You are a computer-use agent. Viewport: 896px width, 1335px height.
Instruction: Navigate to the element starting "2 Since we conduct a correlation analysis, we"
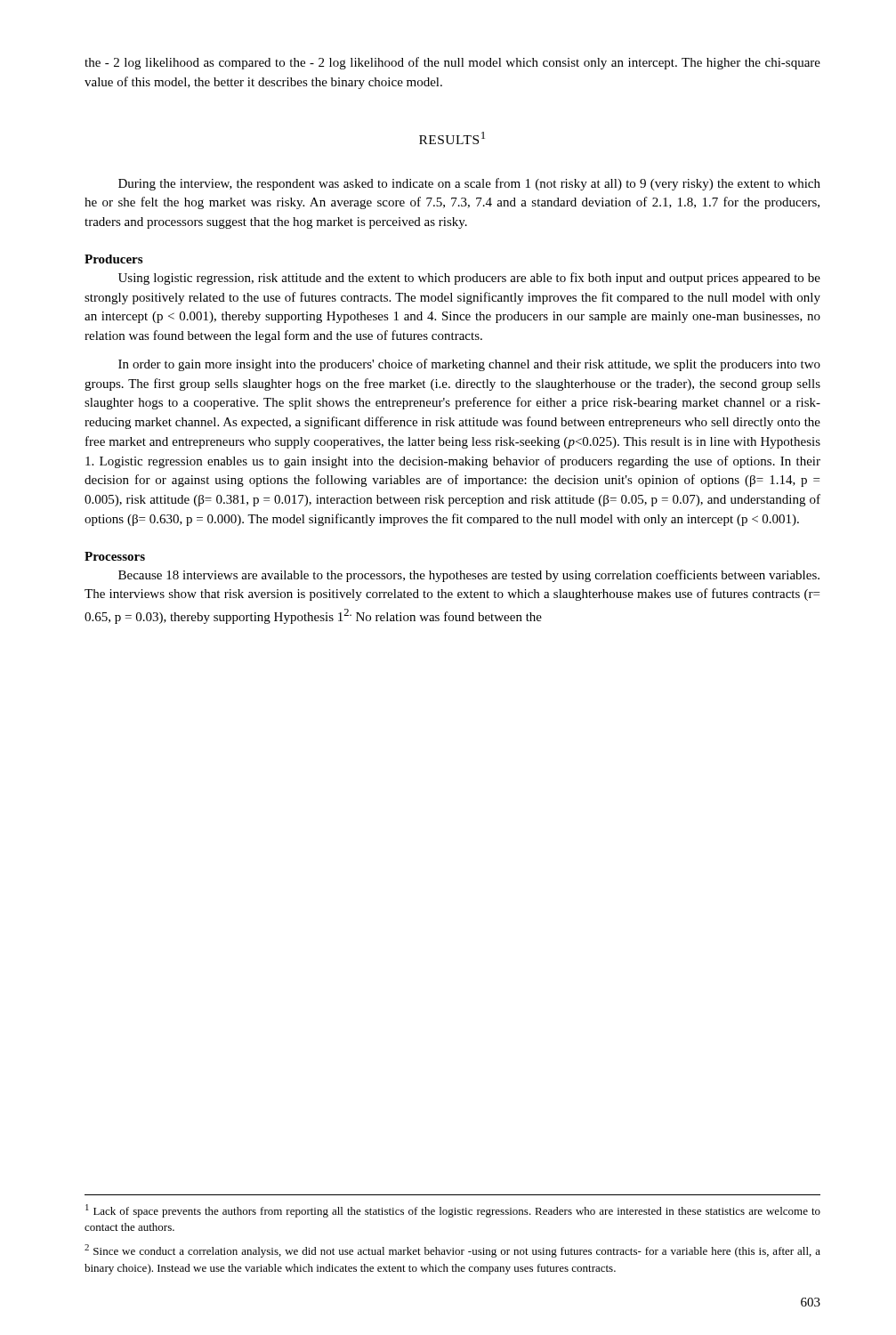pyautogui.click(x=452, y=1258)
